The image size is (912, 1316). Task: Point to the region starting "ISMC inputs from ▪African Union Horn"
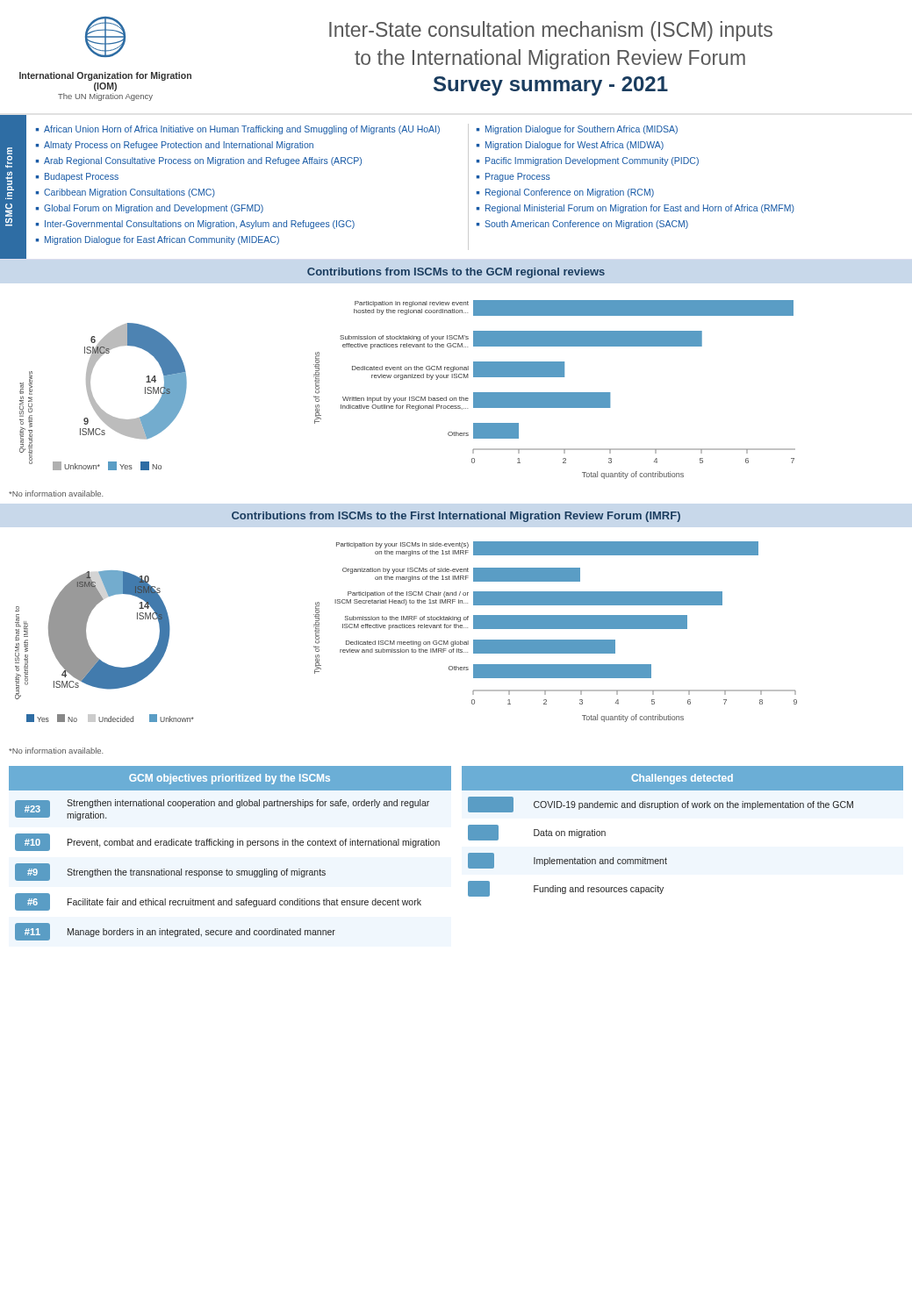point(456,187)
